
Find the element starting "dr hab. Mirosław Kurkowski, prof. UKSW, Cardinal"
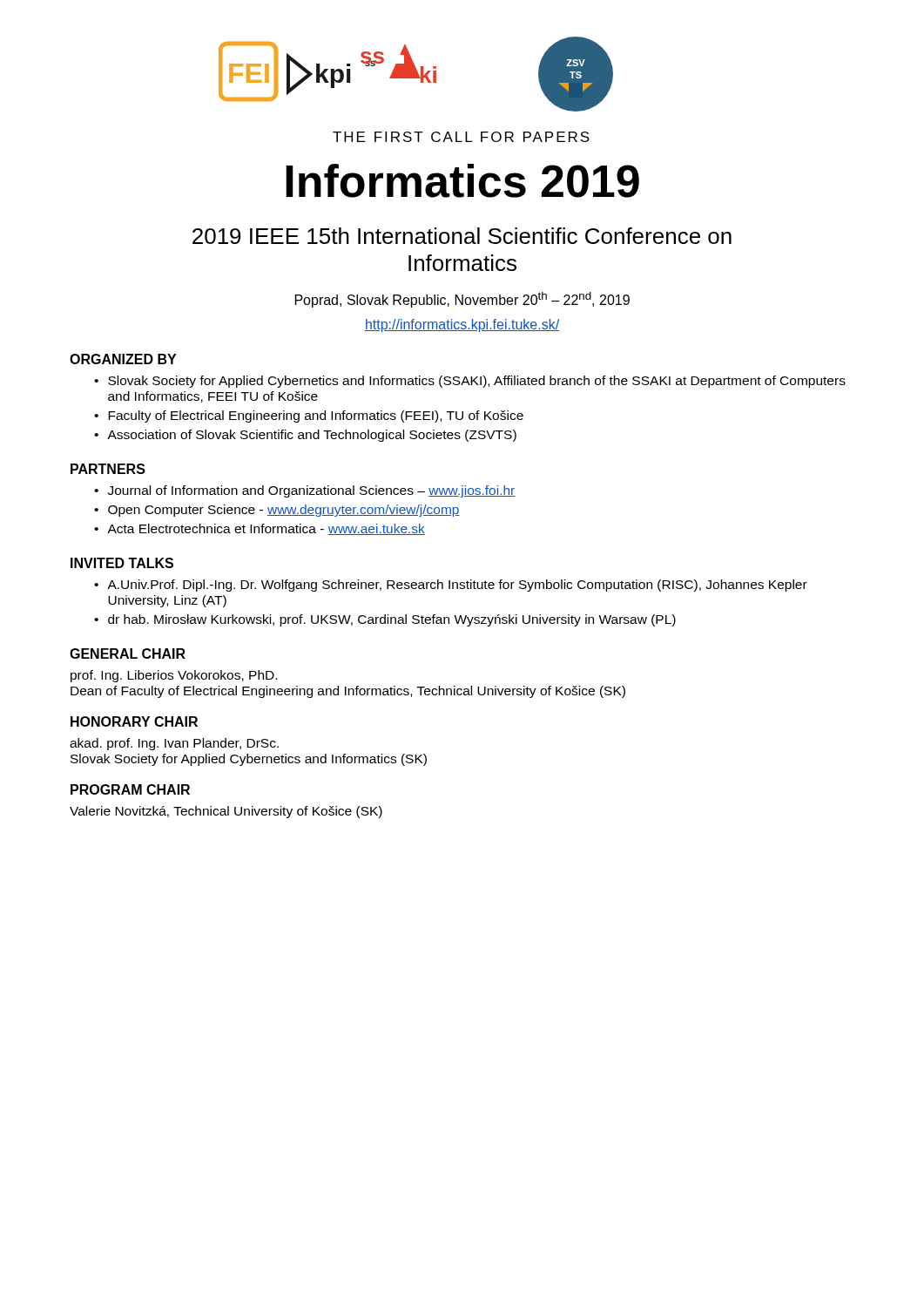pos(392,620)
